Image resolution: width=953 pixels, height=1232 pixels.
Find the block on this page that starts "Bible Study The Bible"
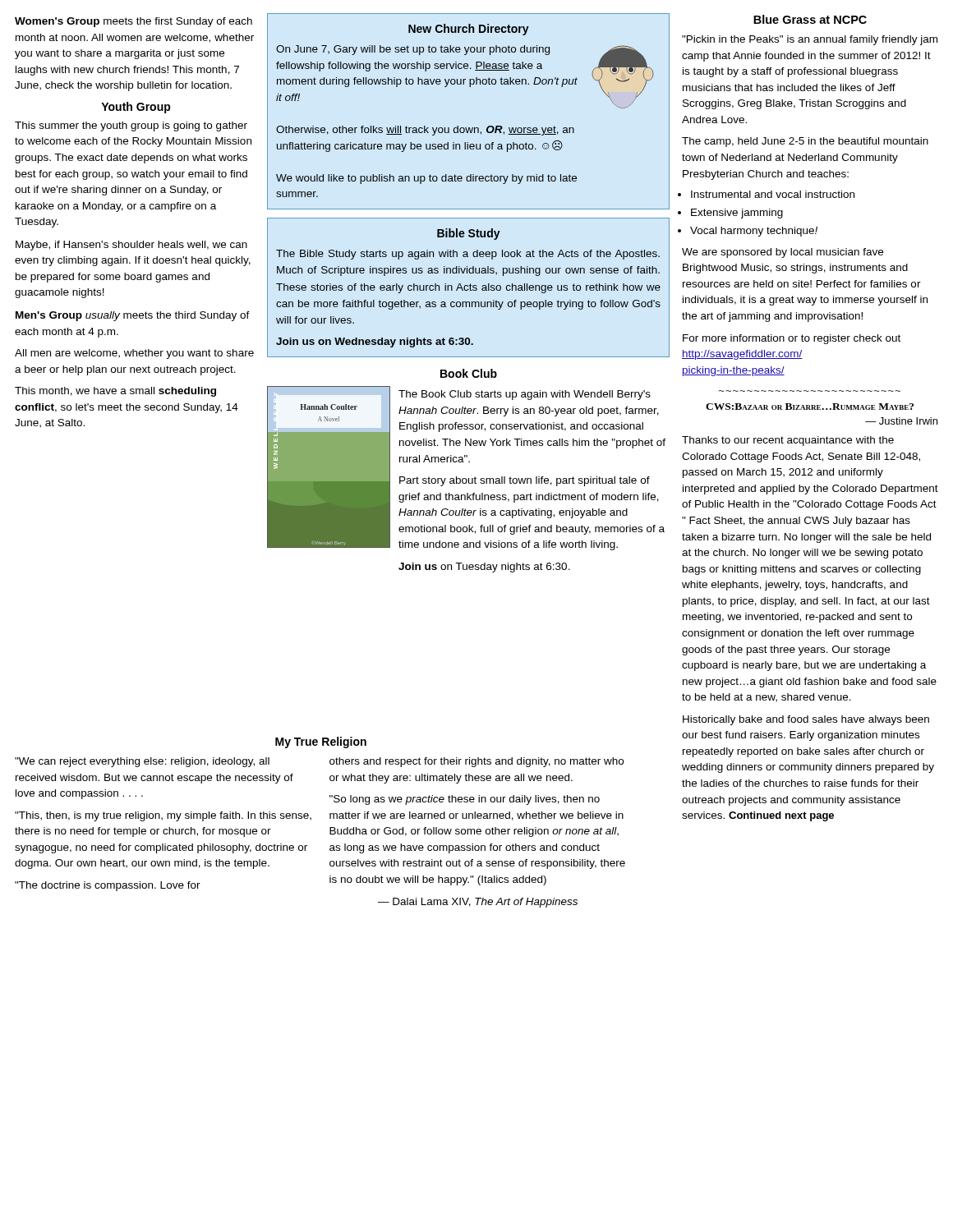click(x=468, y=288)
